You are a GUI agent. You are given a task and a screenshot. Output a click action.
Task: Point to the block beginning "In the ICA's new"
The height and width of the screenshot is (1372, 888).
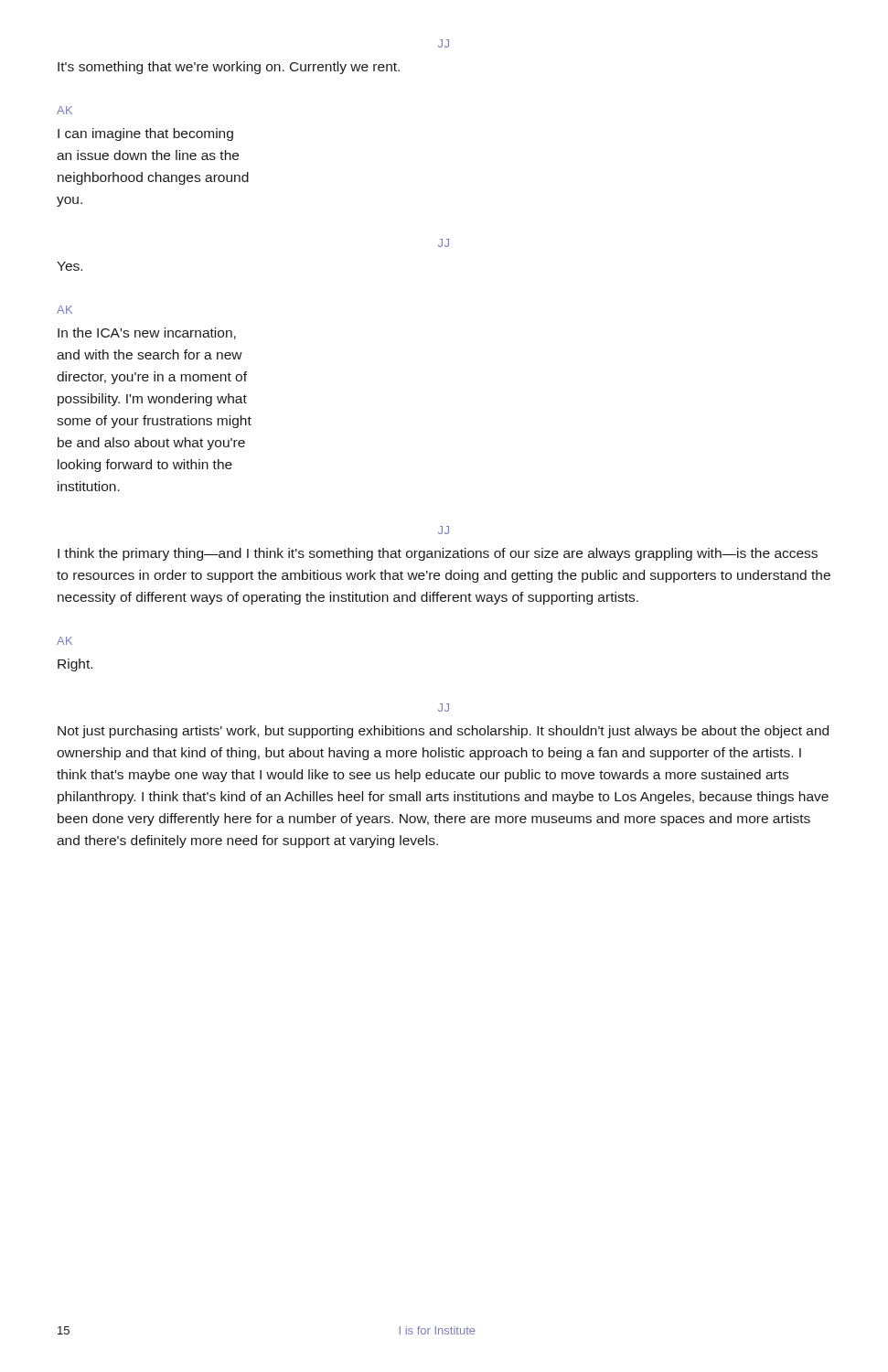[x=154, y=409]
